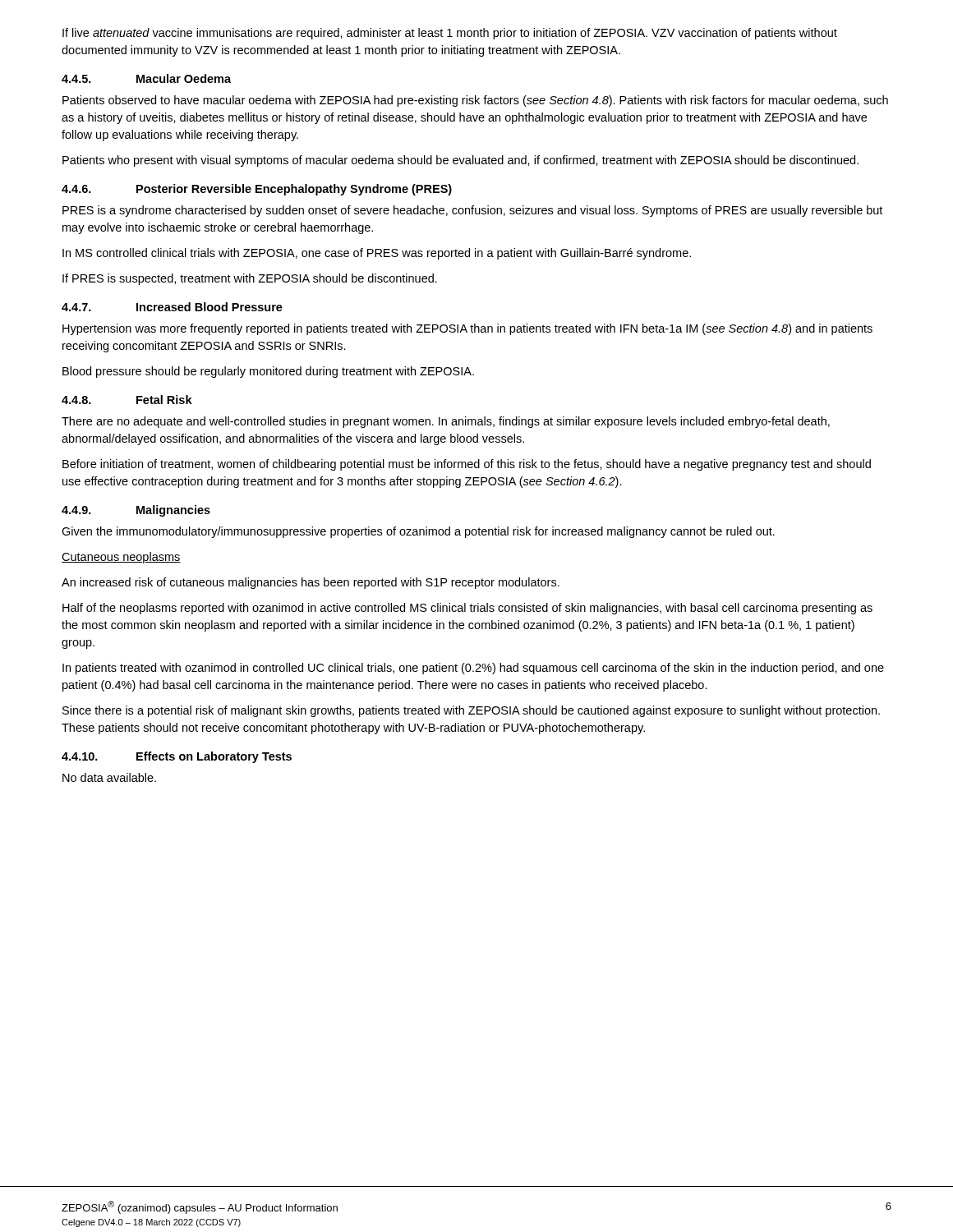The width and height of the screenshot is (953, 1232).
Task: Locate the region starting "4.4.7. Increased Blood Pressure"
Action: 172,307
